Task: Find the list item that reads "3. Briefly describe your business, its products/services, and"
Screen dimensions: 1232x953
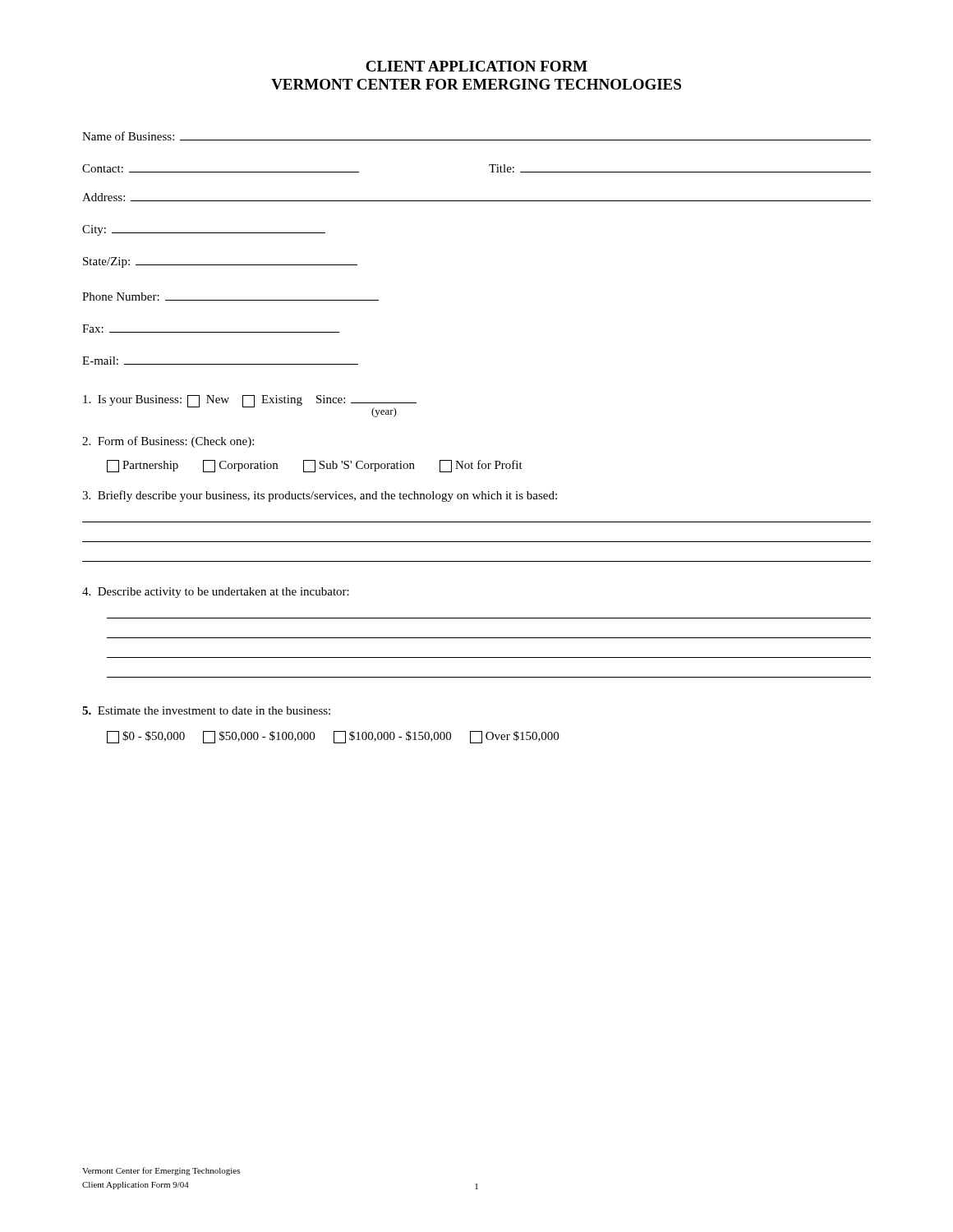Action: click(x=476, y=525)
